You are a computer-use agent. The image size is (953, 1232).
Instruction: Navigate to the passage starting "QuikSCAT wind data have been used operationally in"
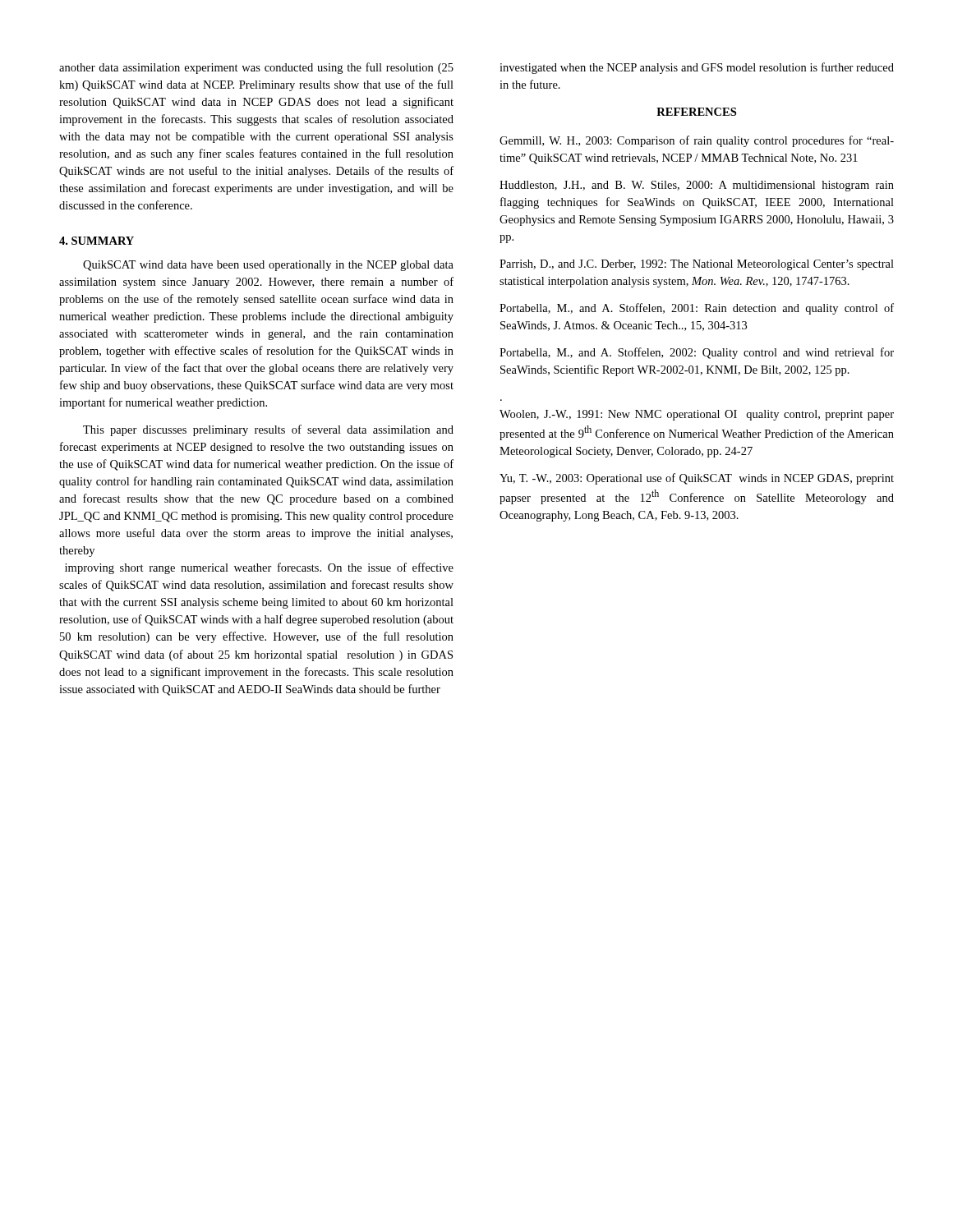pyautogui.click(x=256, y=334)
